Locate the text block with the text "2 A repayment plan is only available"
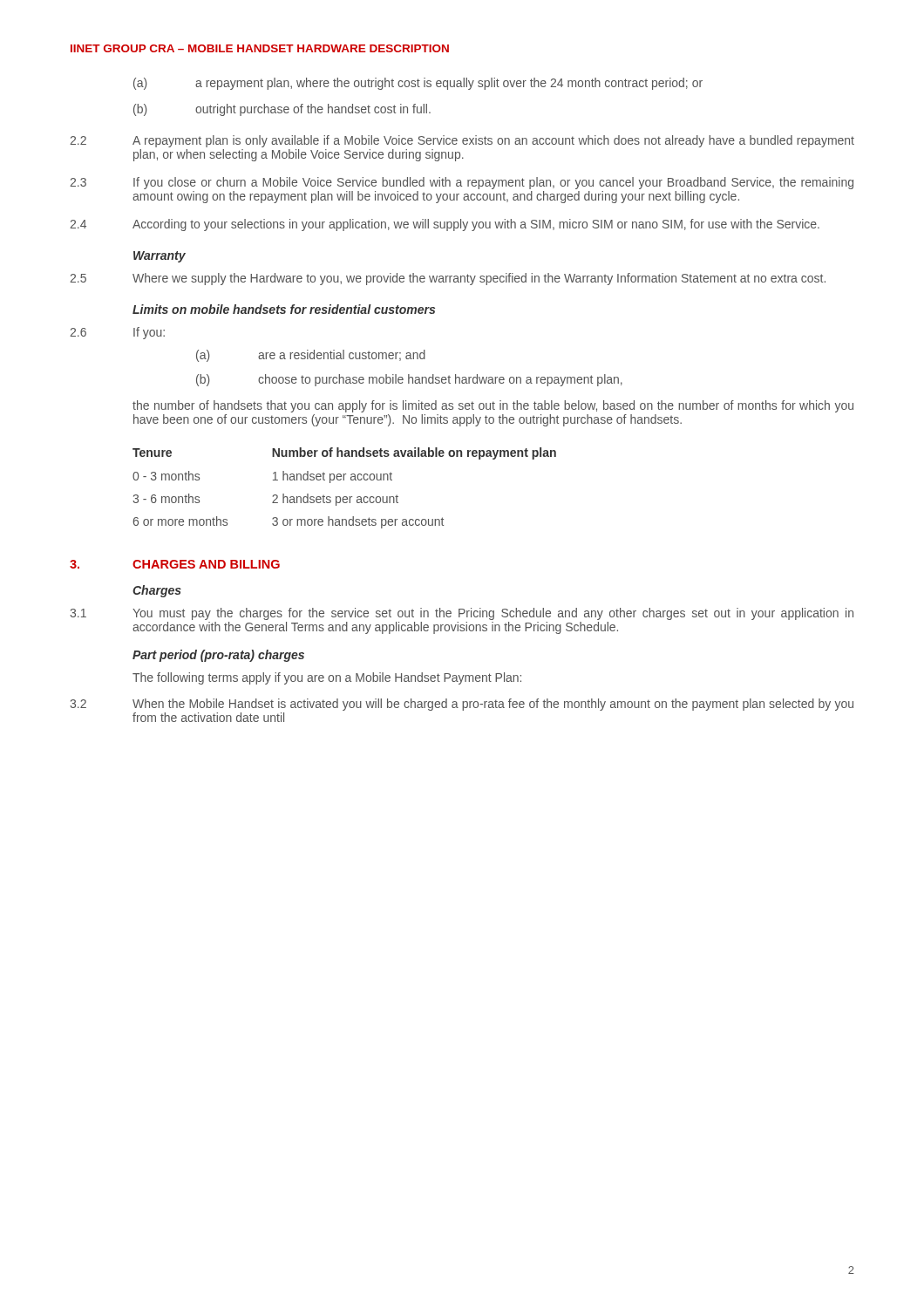Screen dimensions: 1308x924 (x=462, y=147)
